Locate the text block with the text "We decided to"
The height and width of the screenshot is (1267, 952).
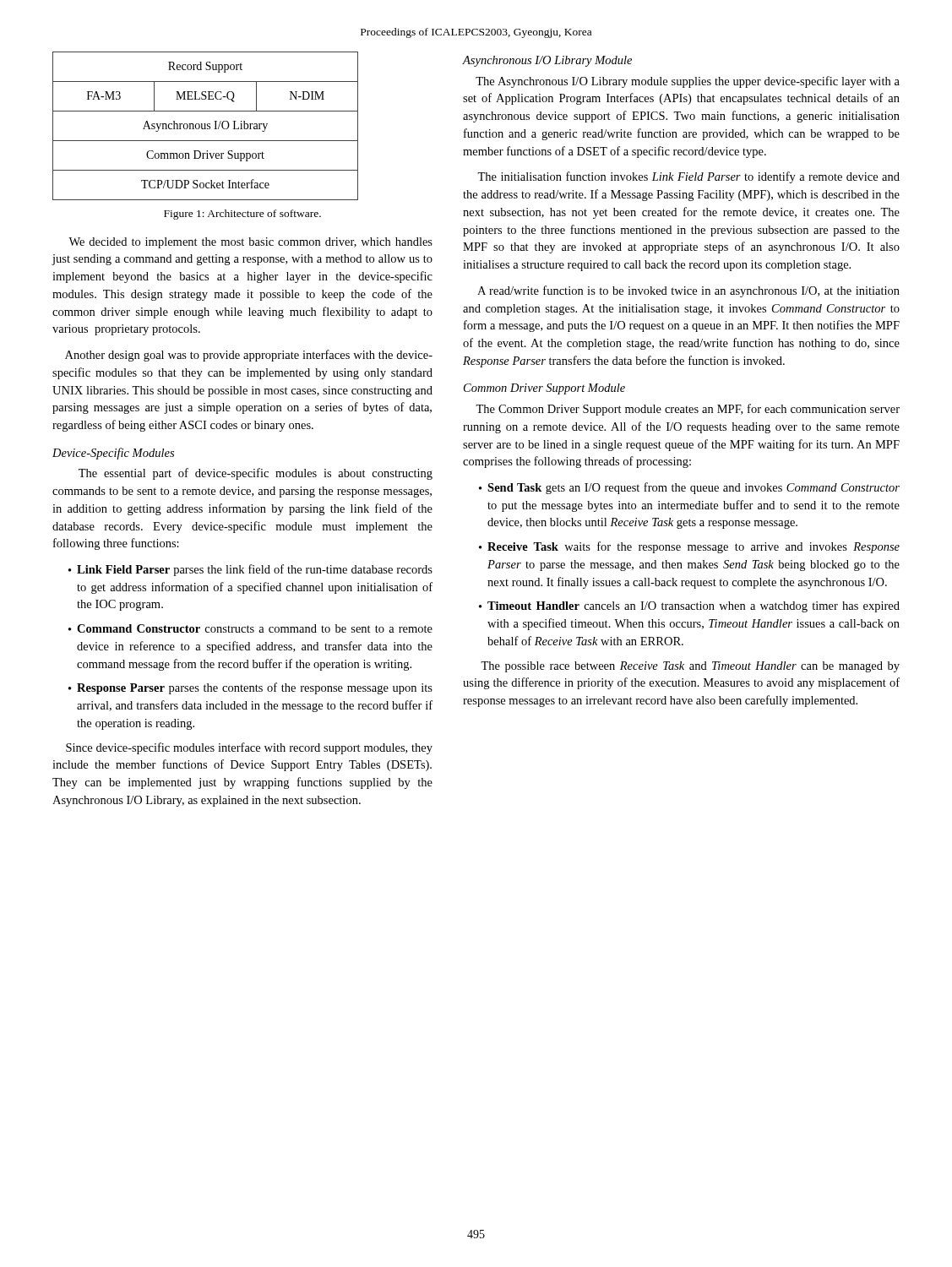(242, 285)
